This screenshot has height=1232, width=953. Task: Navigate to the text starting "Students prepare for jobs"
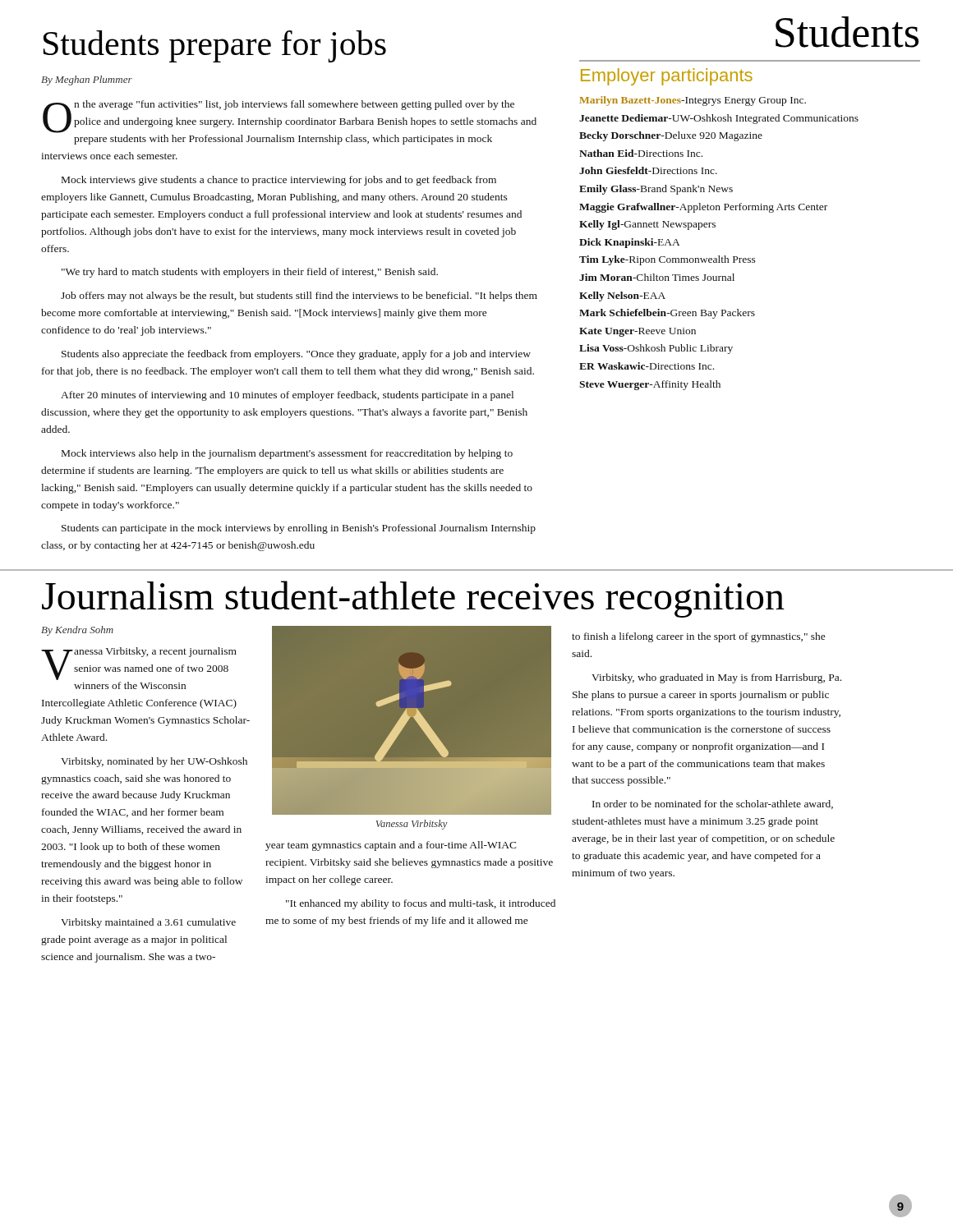tap(290, 44)
